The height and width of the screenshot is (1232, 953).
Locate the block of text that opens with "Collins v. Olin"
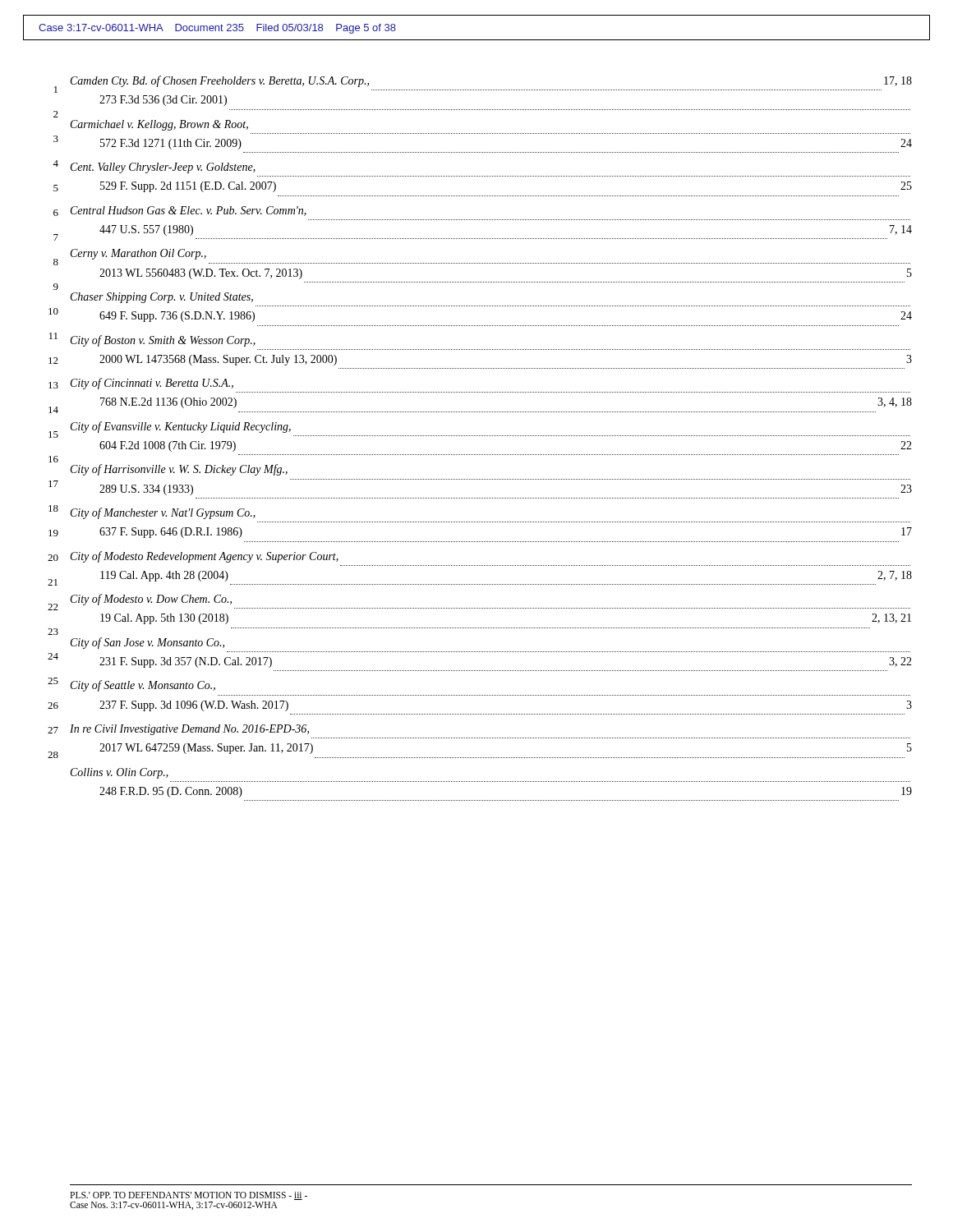pyautogui.click(x=491, y=783)
